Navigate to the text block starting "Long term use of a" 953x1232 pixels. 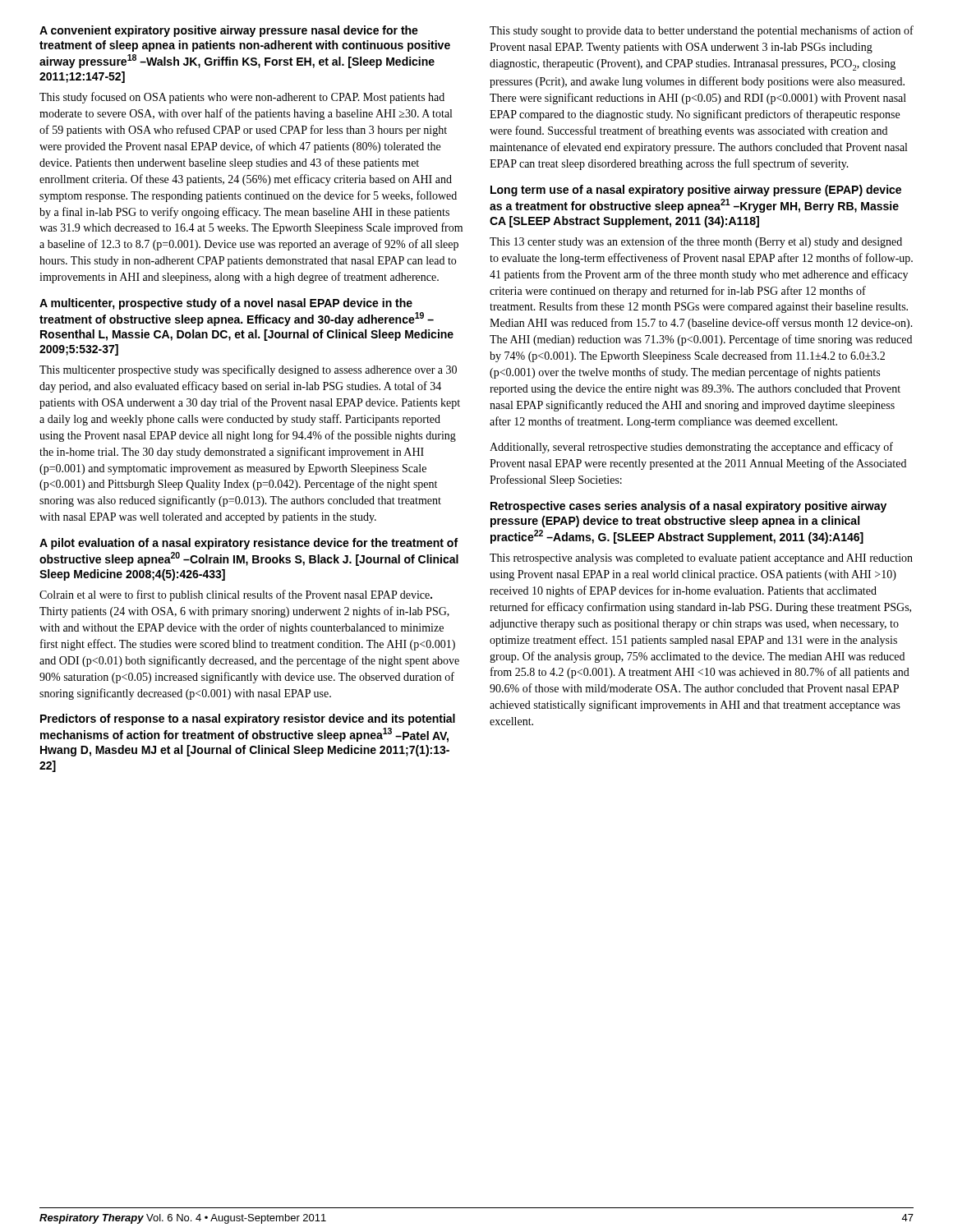(702, 205)
